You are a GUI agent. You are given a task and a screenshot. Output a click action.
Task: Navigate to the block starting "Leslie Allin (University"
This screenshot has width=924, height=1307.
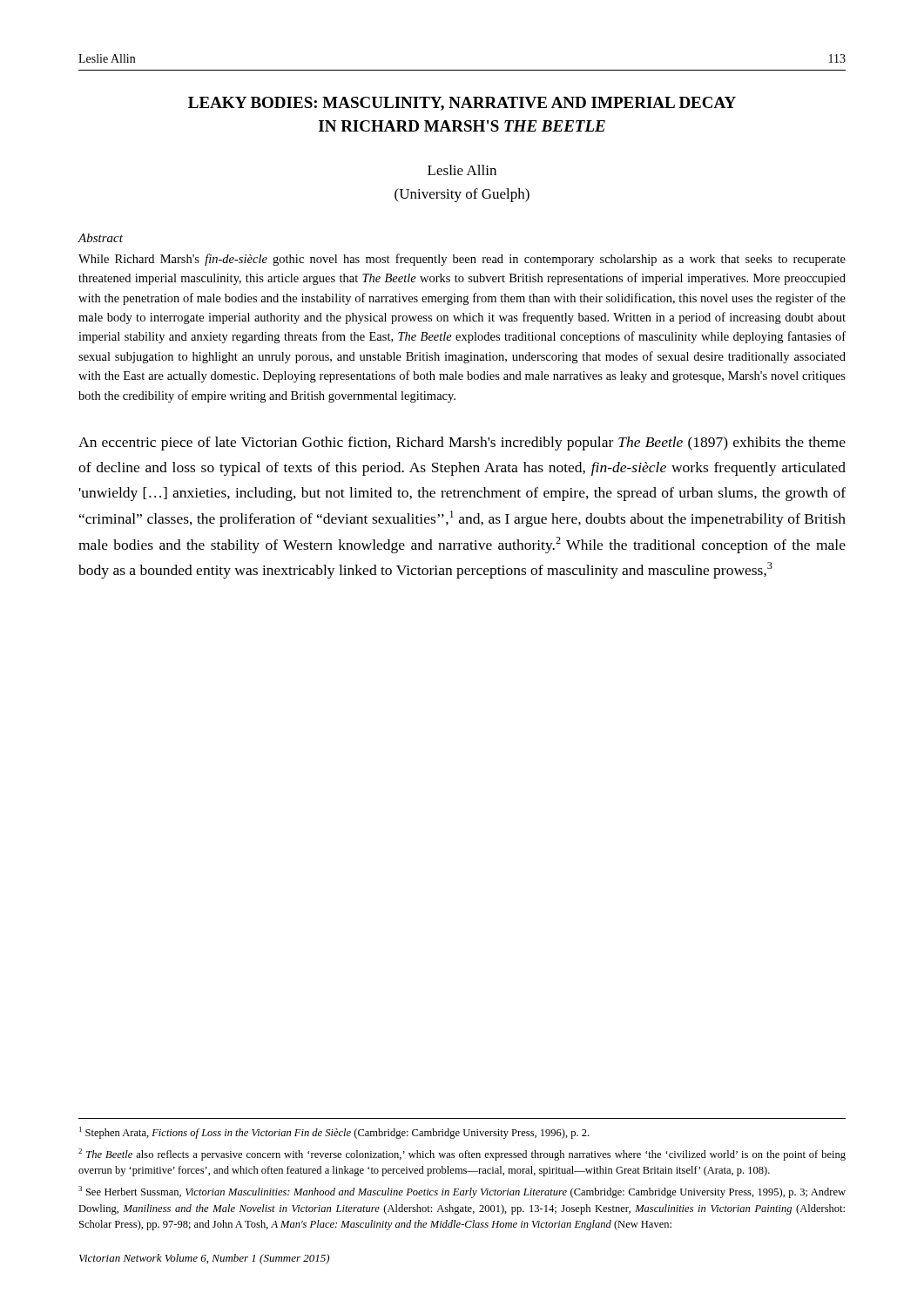tap(462, 182)
